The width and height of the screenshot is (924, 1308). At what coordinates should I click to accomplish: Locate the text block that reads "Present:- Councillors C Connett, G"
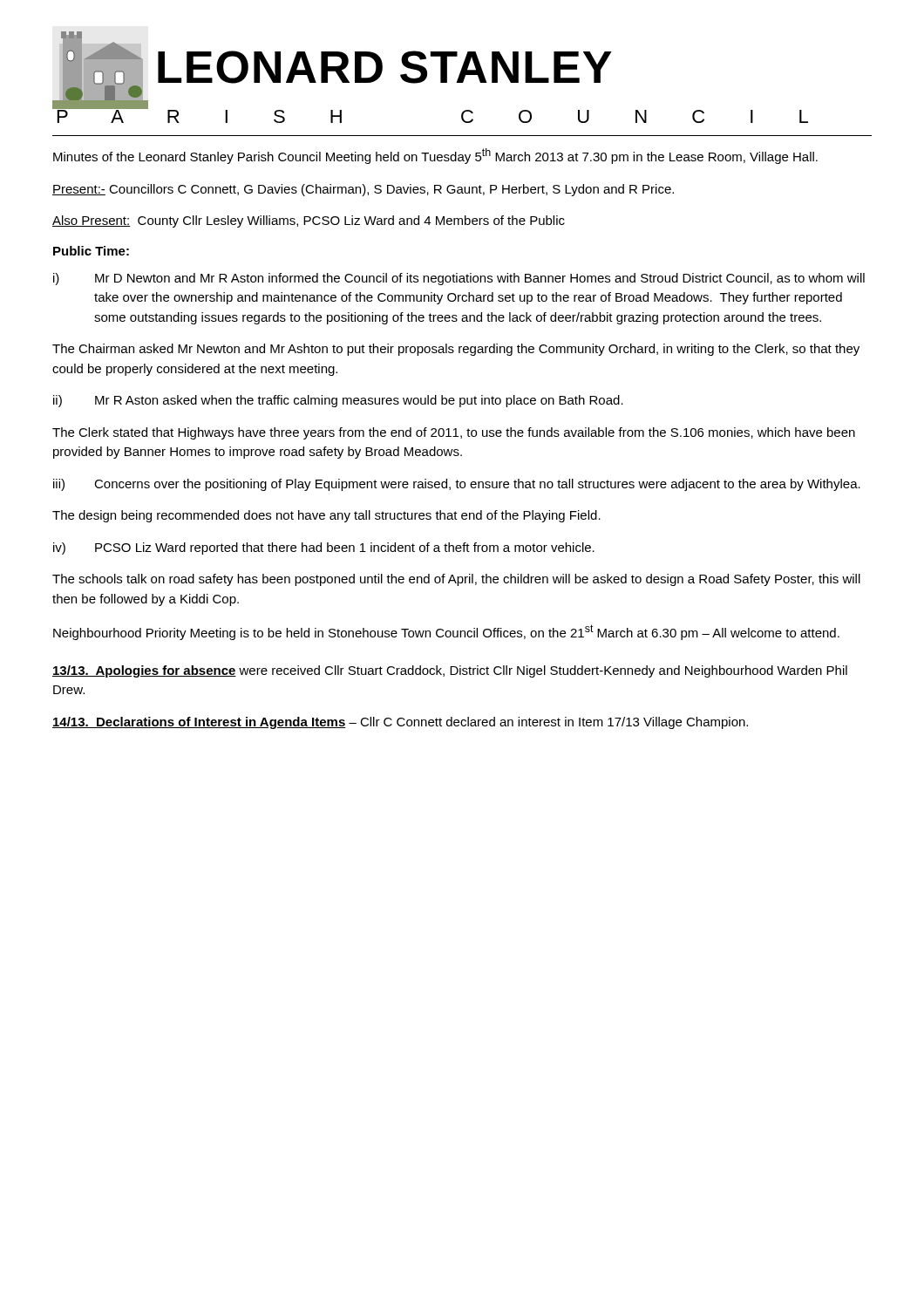(x=364, y=188)
